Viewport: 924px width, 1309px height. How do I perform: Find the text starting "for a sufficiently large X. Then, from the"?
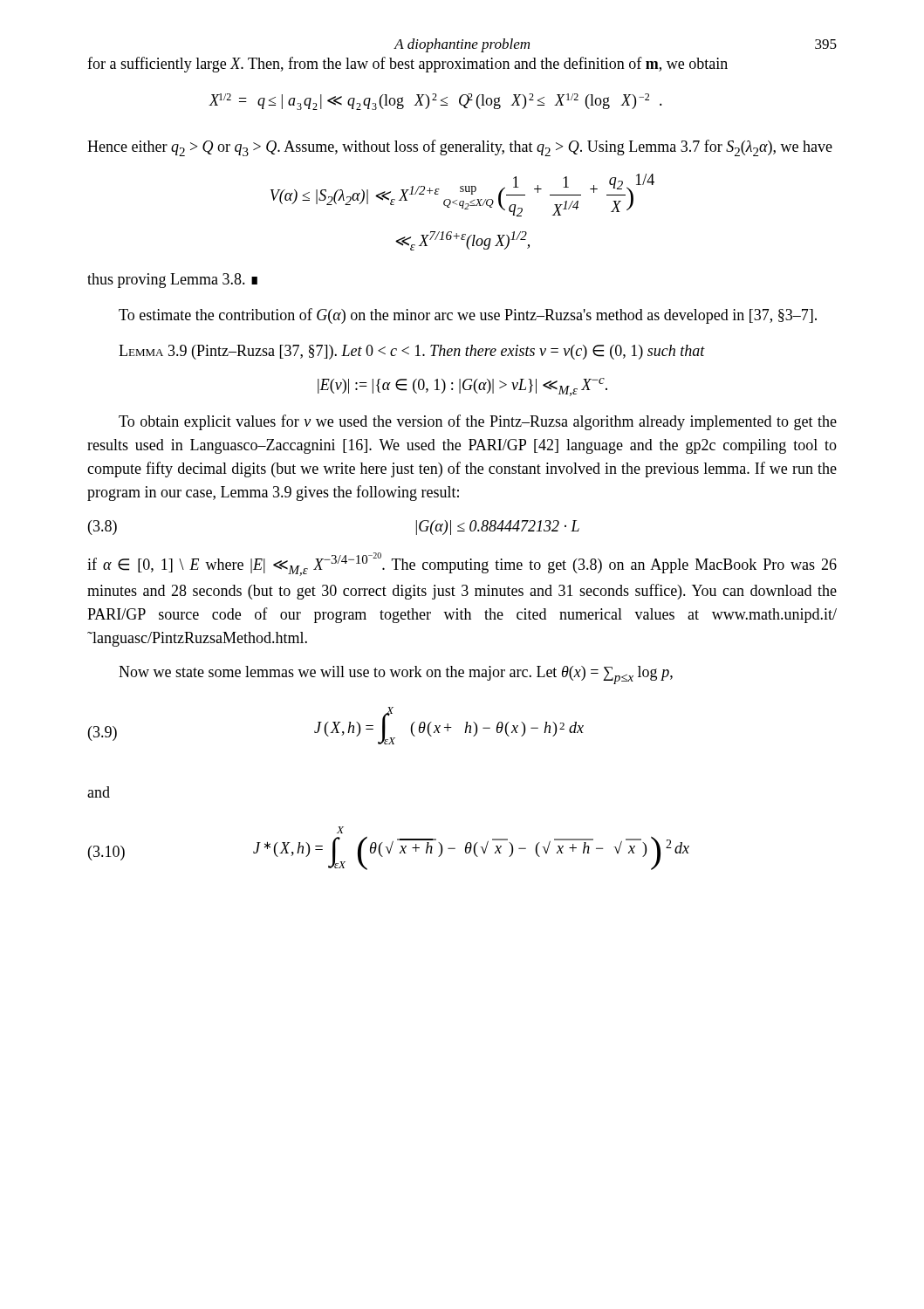[x=462, y=64]
